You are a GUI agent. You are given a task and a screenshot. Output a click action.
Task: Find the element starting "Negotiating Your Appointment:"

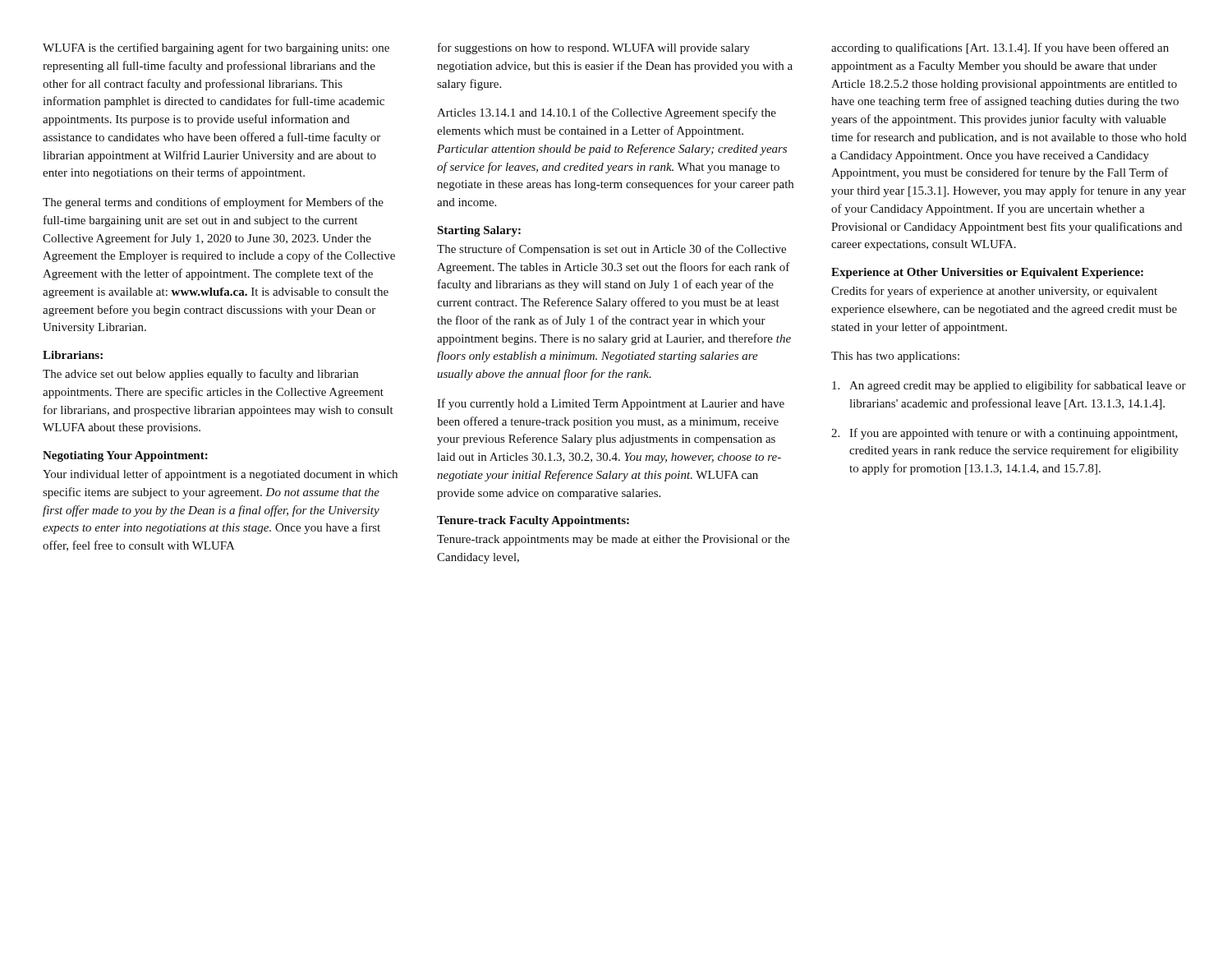pos(126,455)
